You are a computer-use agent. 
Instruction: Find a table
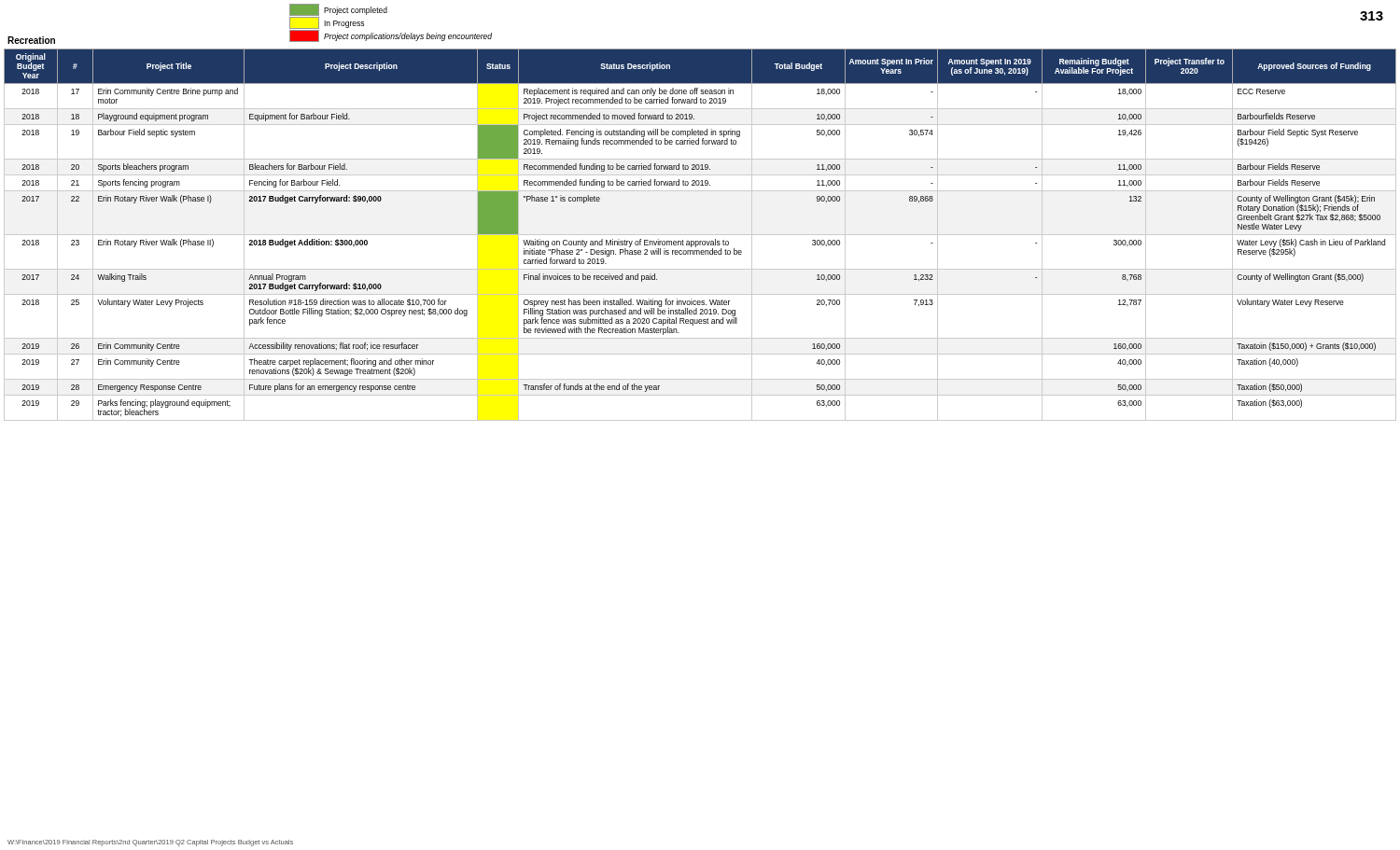(x=700, y=235)
